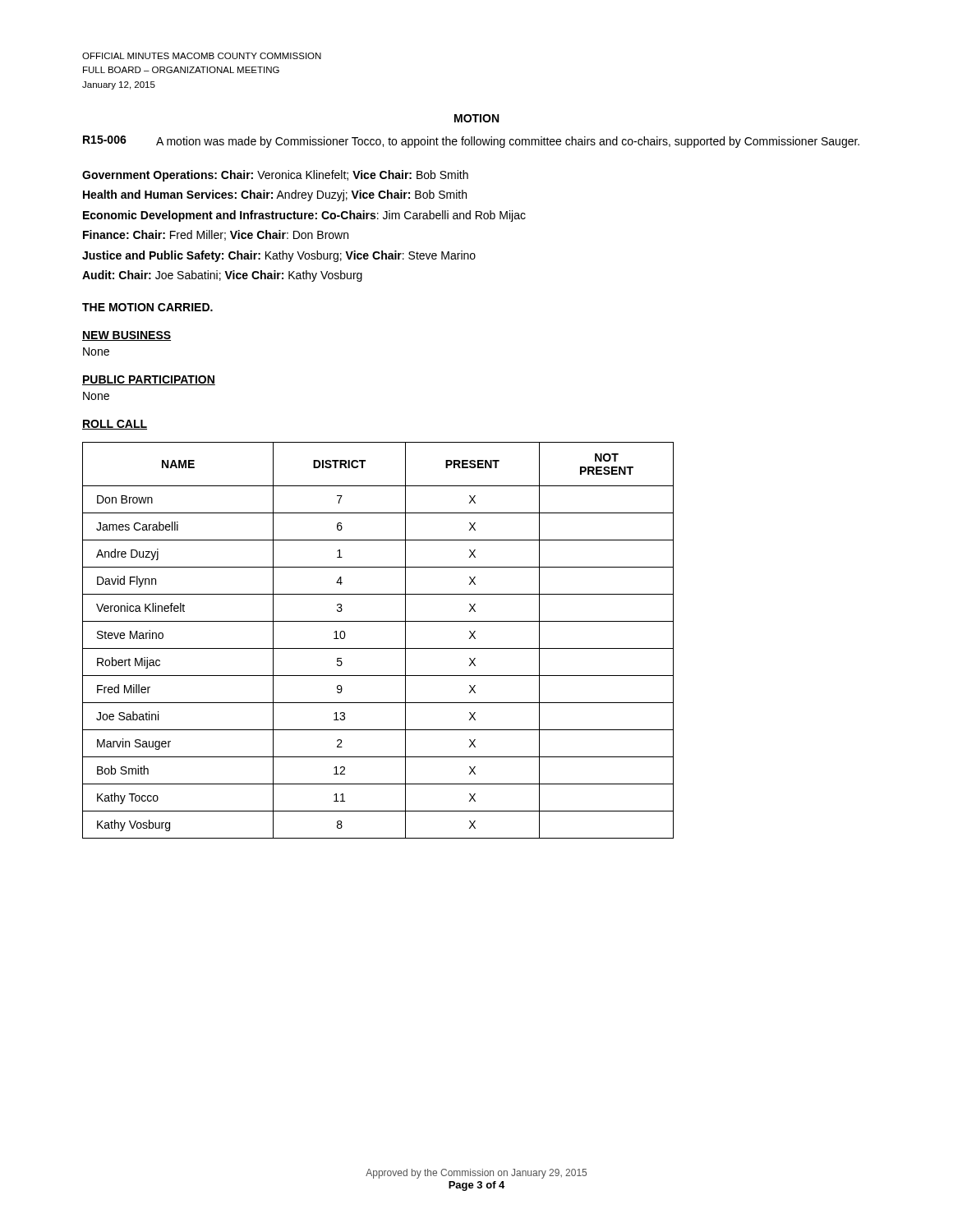Click the table
The image size is (953, 1232).
pyautogui.click(x=476, y=640)
